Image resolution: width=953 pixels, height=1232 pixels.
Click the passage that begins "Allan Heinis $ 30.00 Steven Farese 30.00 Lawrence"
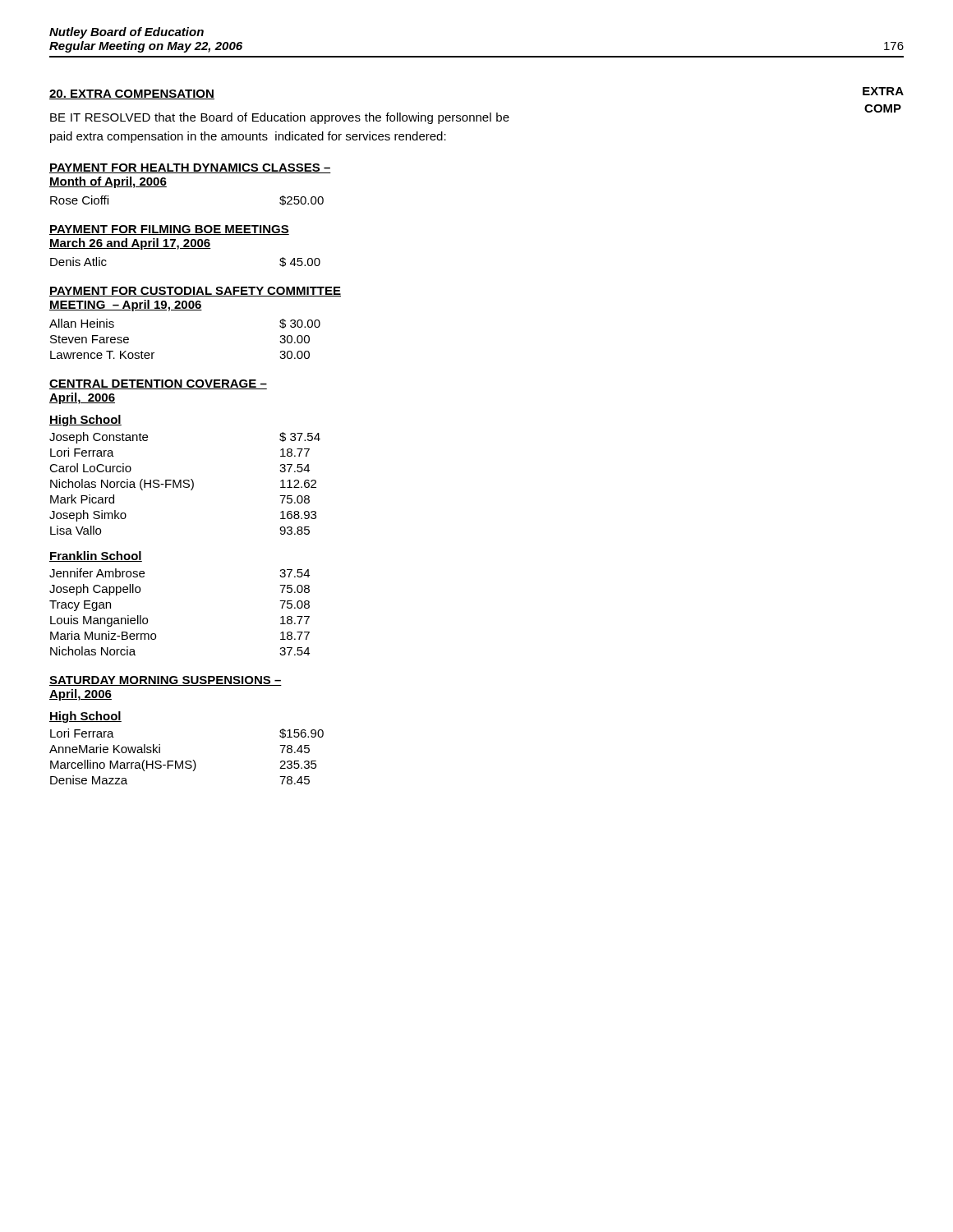tap(84, 323)
